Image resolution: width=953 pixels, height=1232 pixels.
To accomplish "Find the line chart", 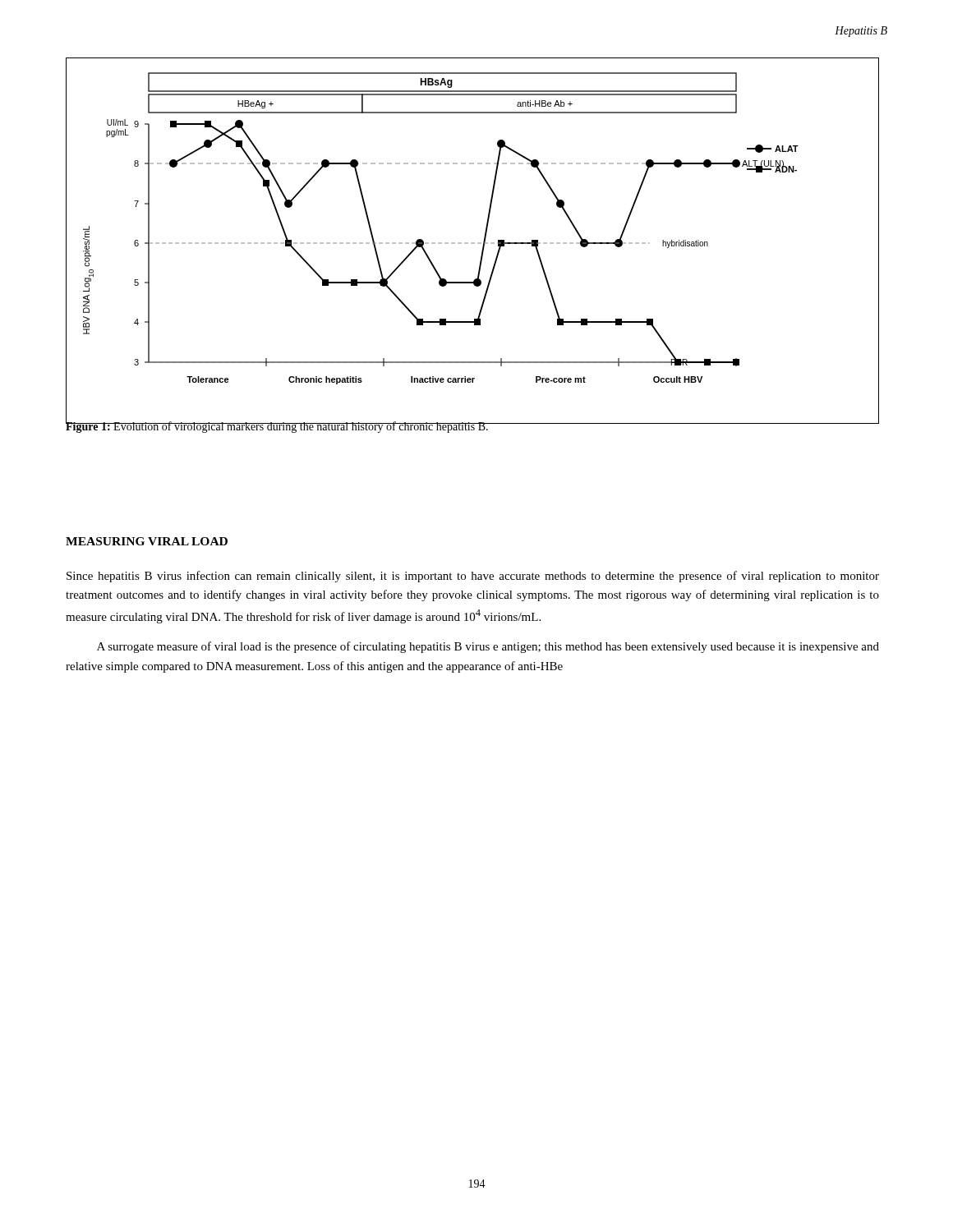I will pyautogui.click(x=472, y=241).
